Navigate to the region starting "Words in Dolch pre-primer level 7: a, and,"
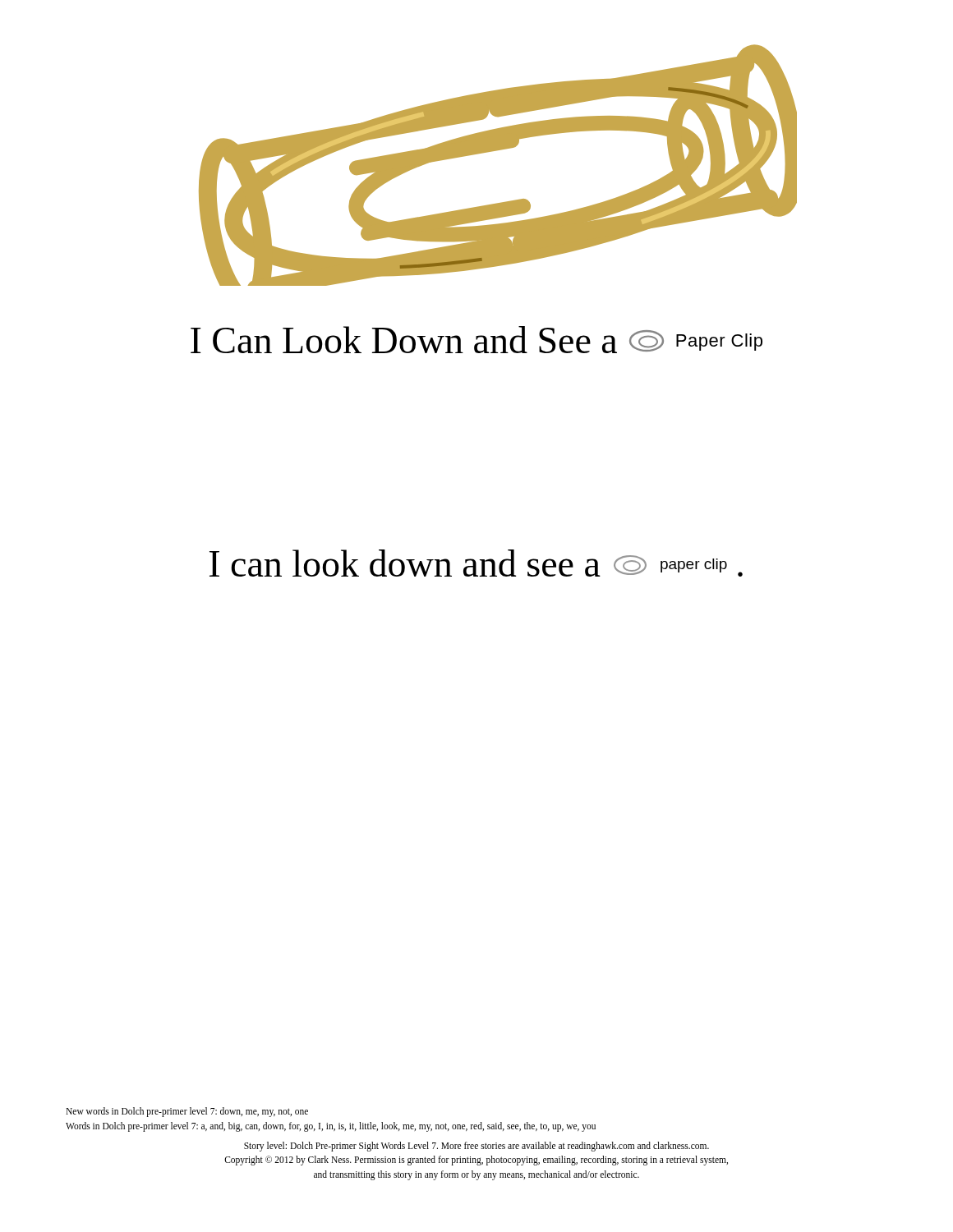The image size is (953, 1232). tap(331, 1126)
